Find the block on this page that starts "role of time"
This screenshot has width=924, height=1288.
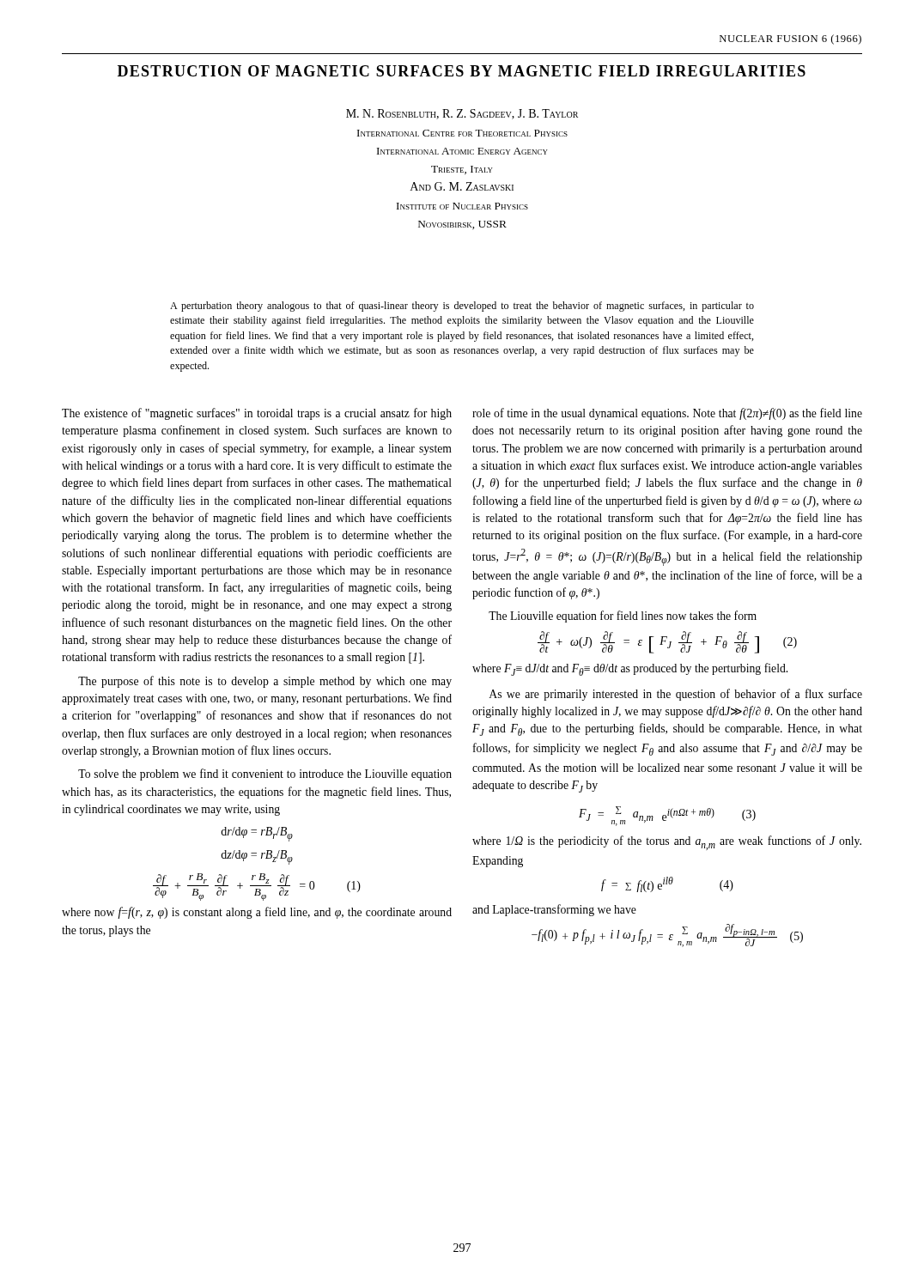(667, 504)
